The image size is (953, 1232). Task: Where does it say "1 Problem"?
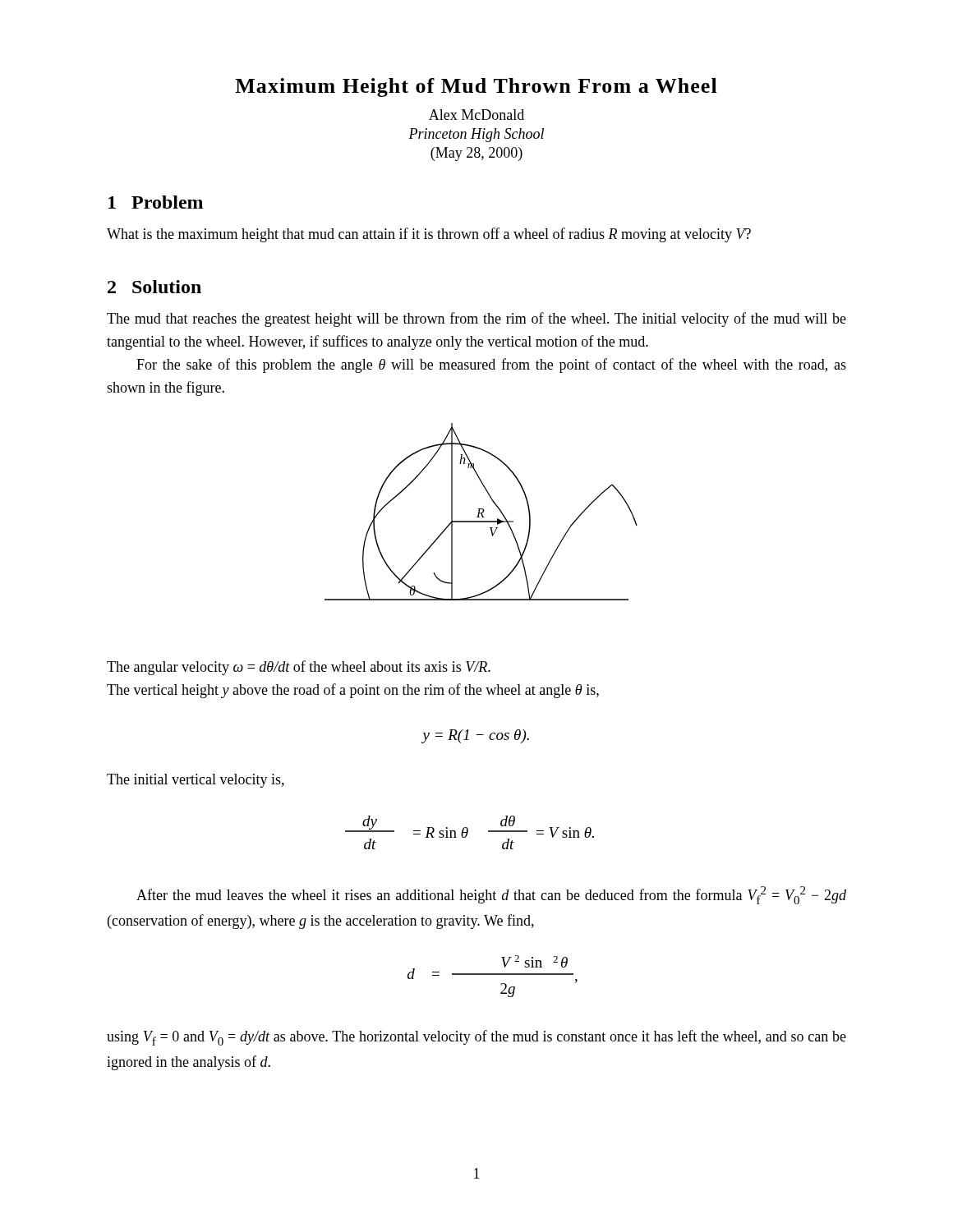tap(155, 202)
